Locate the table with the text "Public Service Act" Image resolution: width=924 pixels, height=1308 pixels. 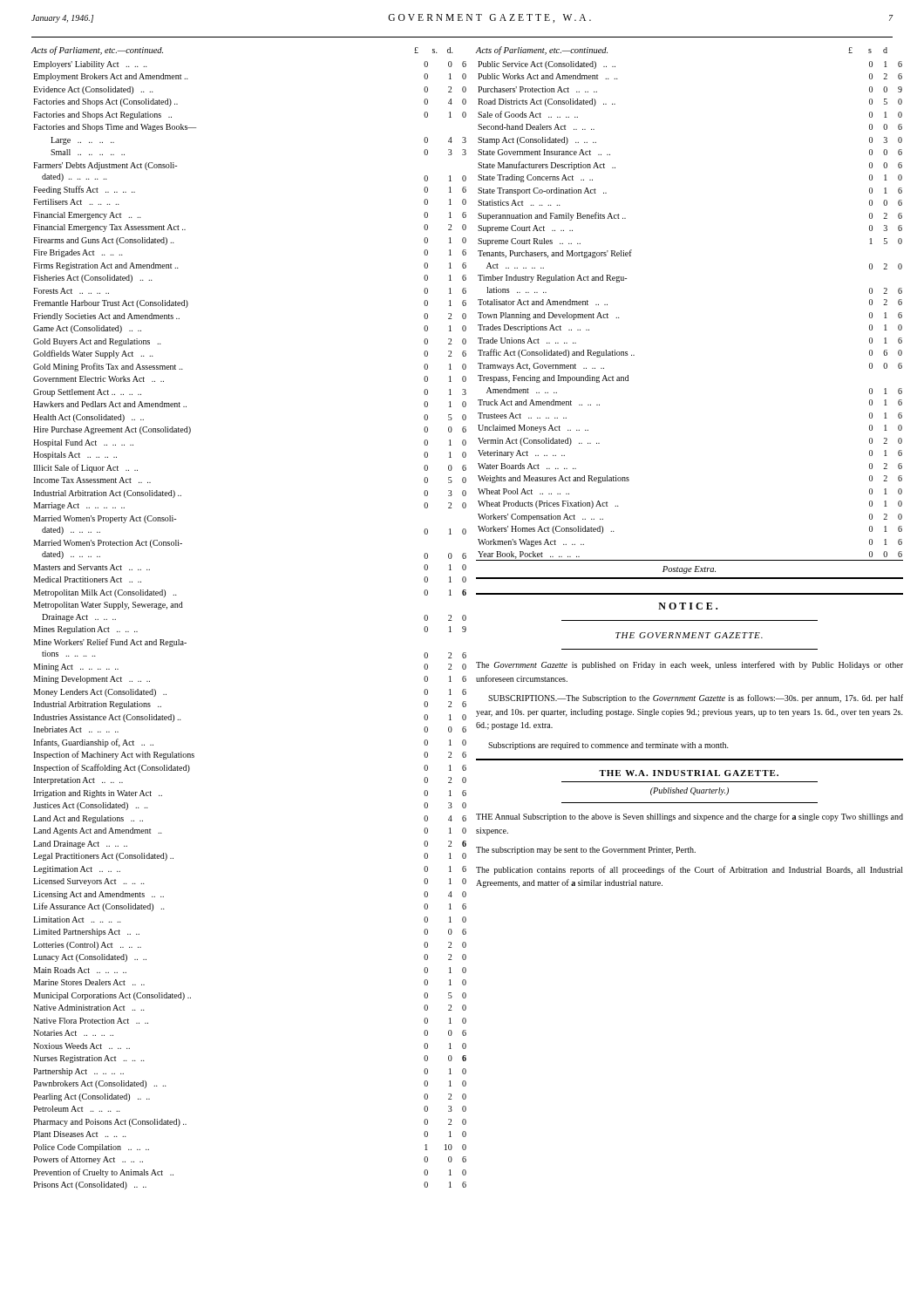click(x=690, y=309)
